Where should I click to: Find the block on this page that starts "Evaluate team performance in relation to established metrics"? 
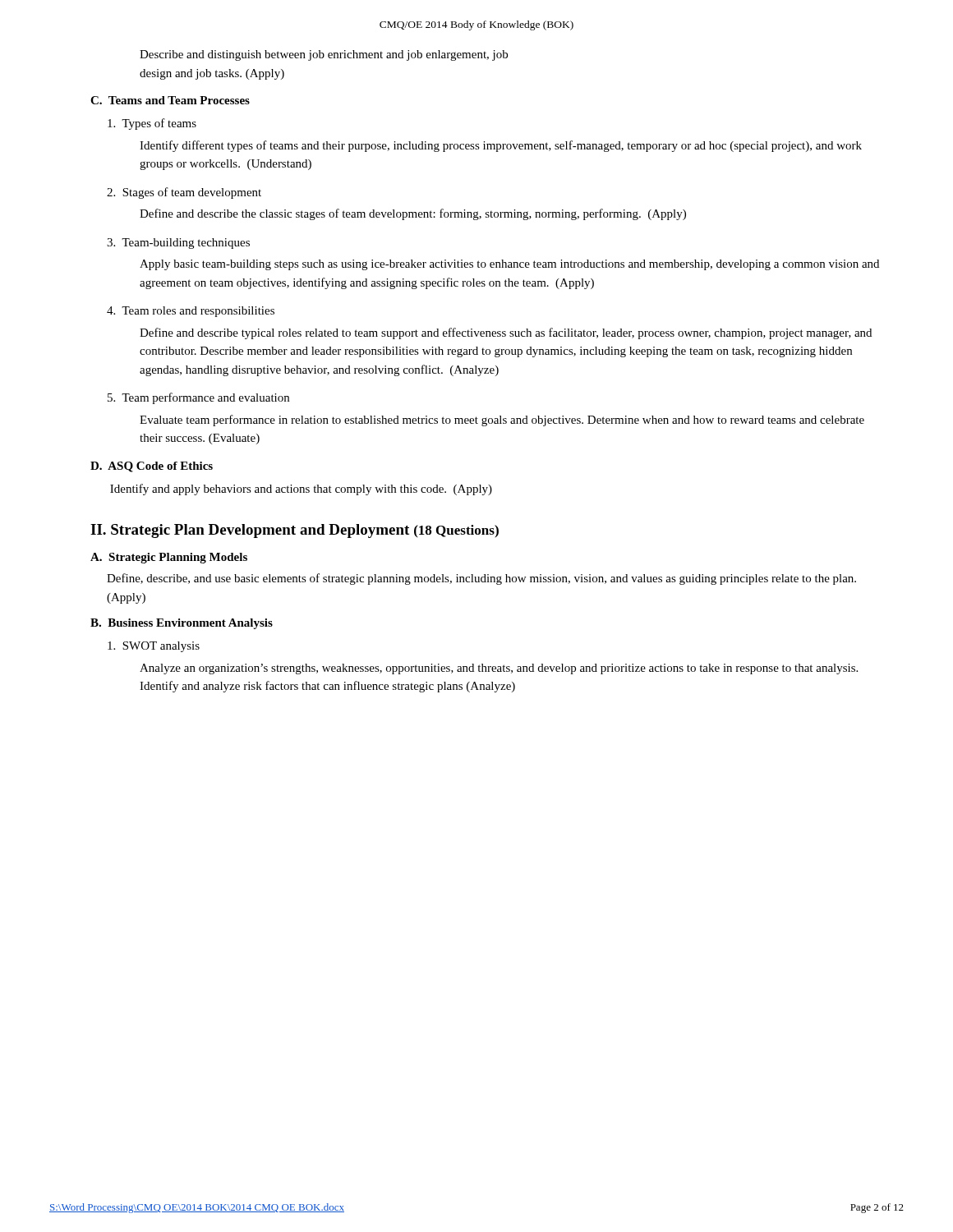(x=502, y=429)
